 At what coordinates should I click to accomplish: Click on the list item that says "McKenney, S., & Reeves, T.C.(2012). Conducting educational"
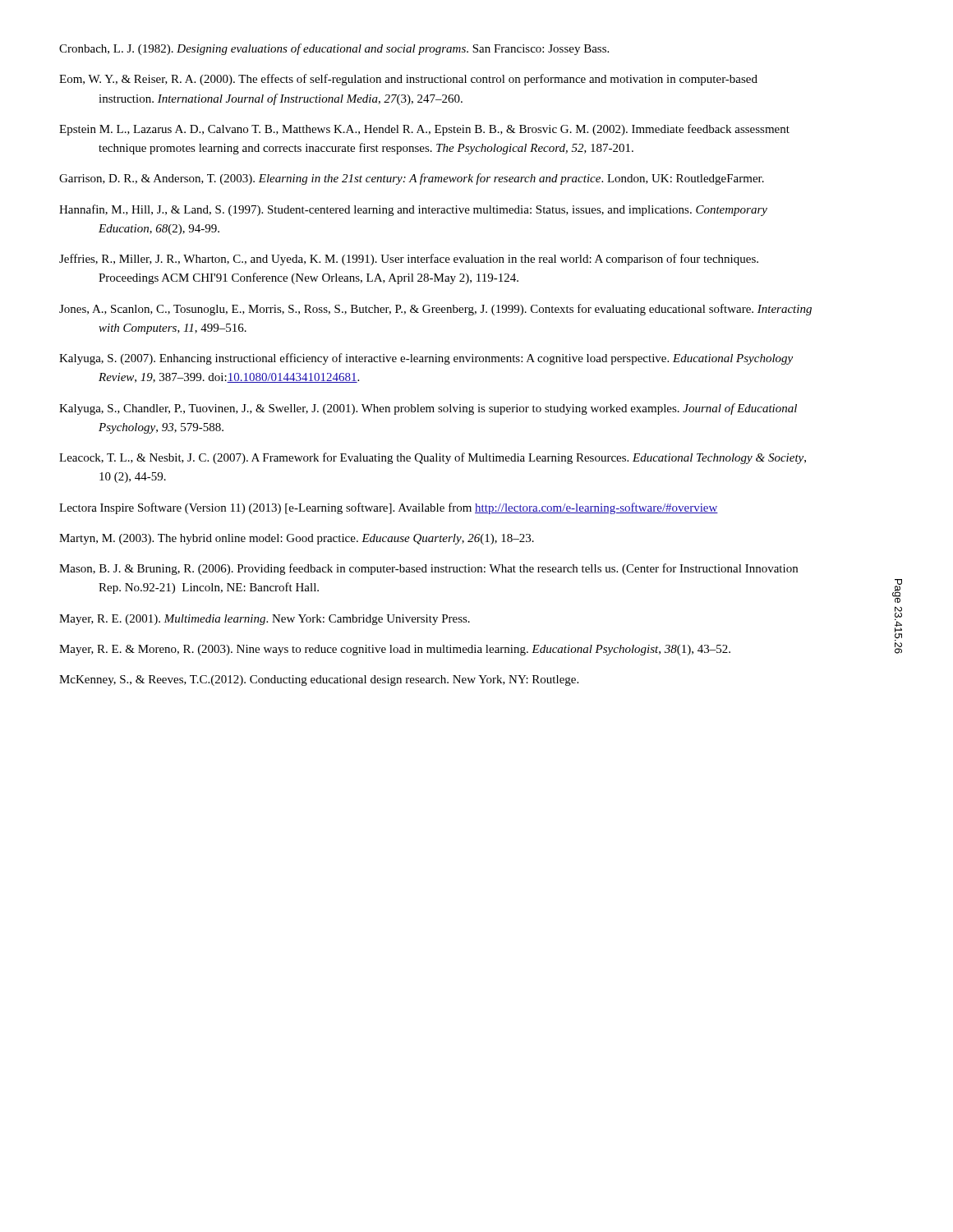click(319, 679)
